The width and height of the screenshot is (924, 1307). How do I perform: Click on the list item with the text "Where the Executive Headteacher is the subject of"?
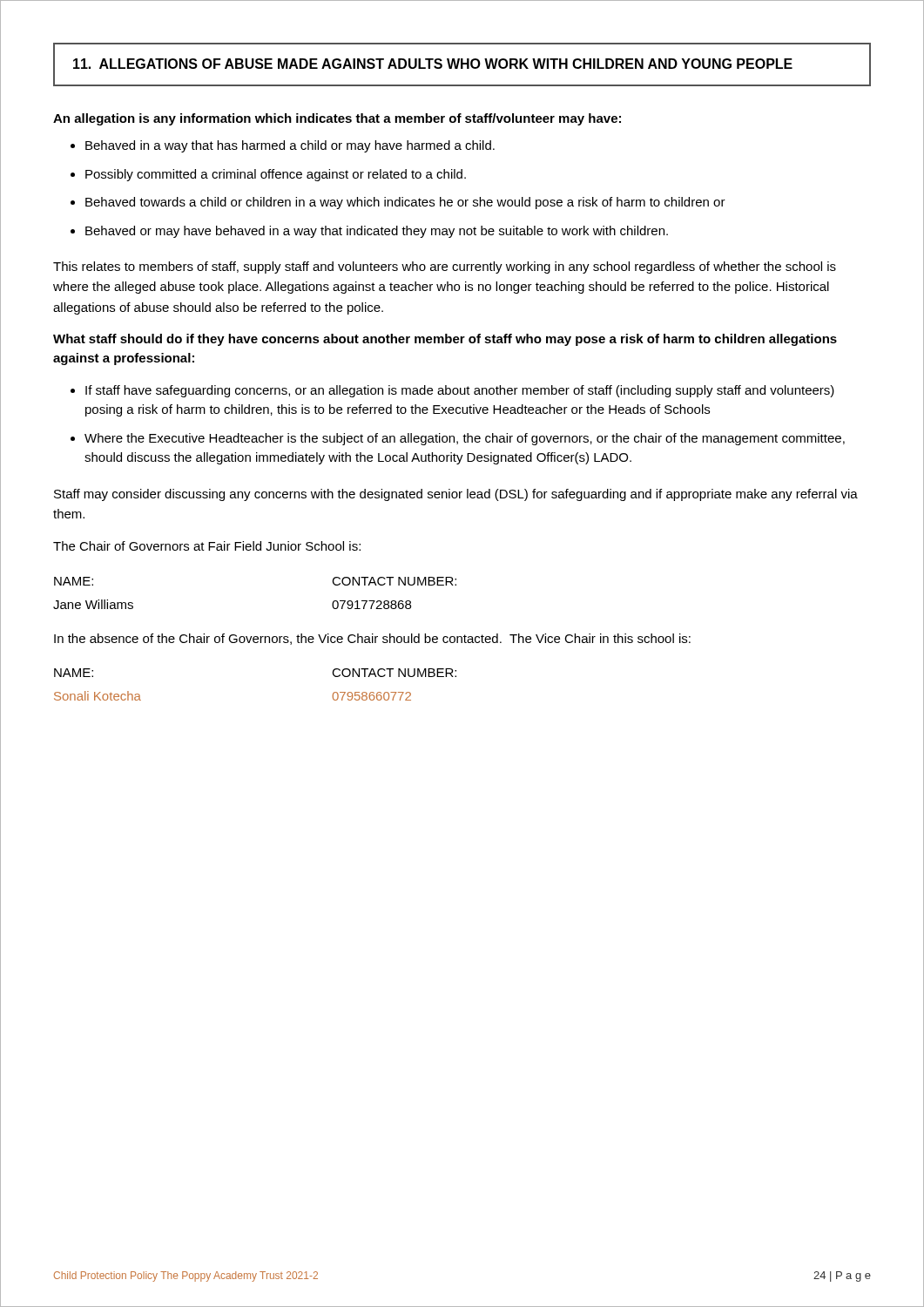click(465, 447)
